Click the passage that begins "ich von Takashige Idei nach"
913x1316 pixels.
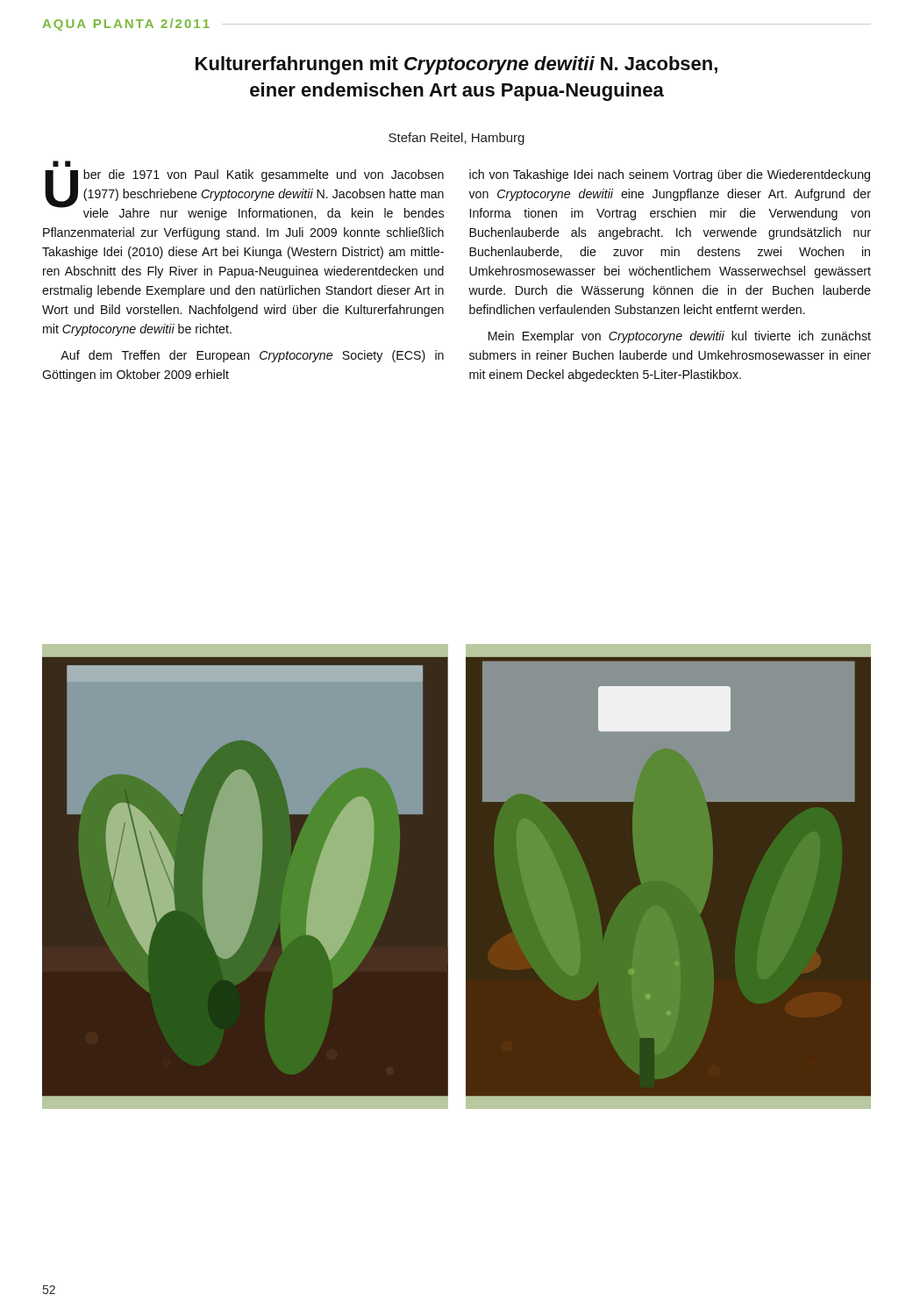(670, 275)
